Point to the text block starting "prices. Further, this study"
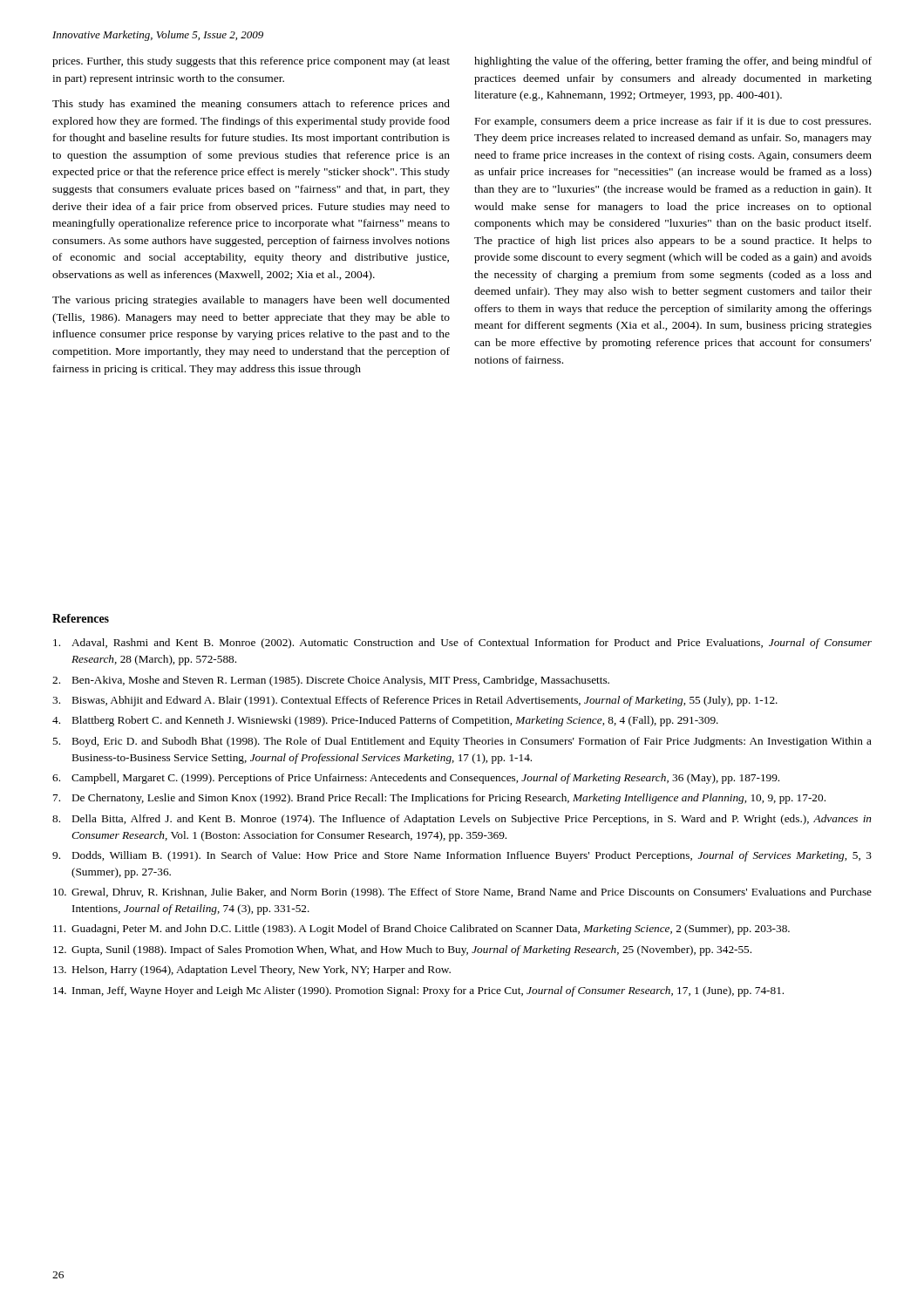The image size is (924, 1308). (x=251, y=215)
